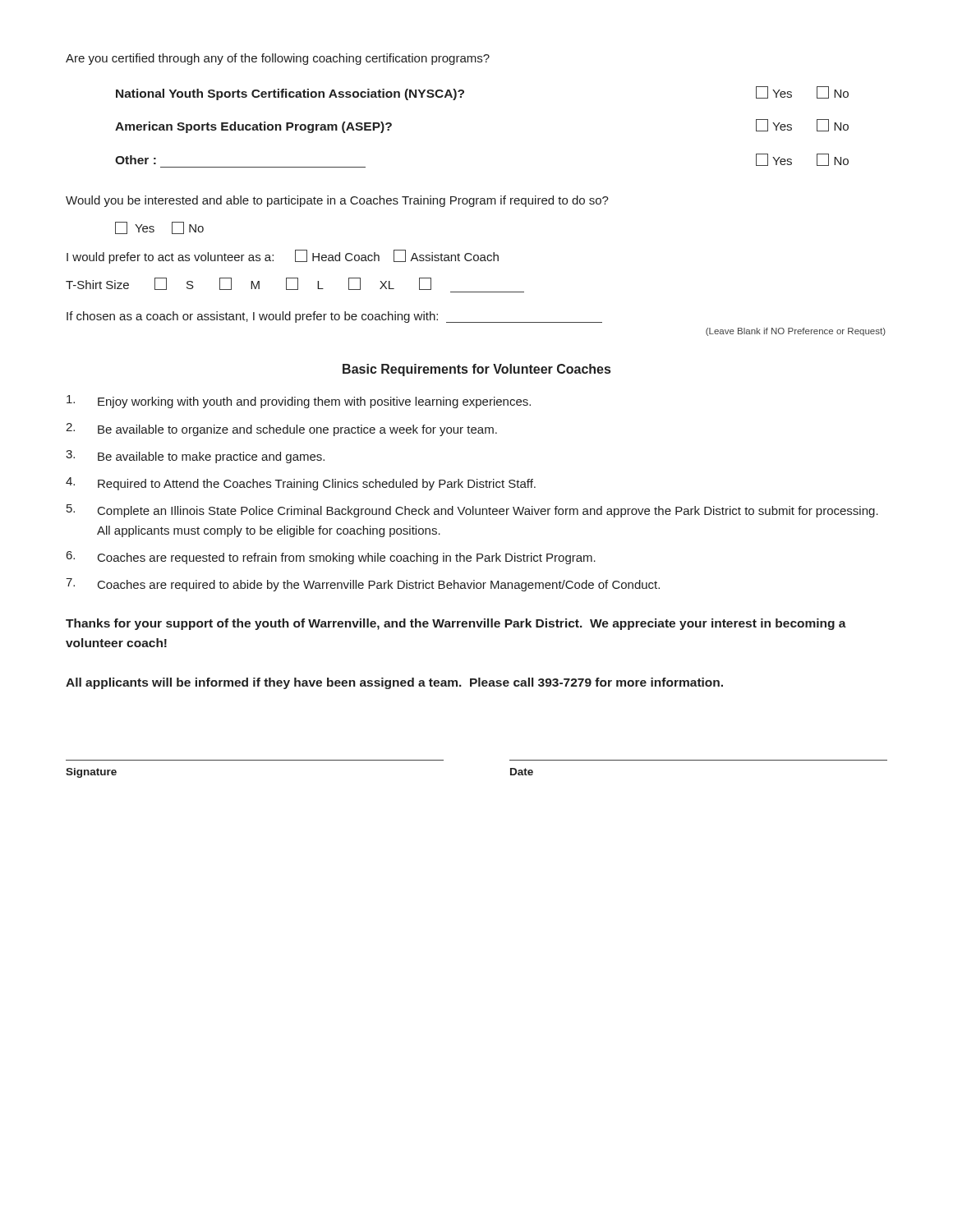Click on the text that says "Other : Yes No"
The width and height of the screenshot is (953, 1232).
click(132, 161)
